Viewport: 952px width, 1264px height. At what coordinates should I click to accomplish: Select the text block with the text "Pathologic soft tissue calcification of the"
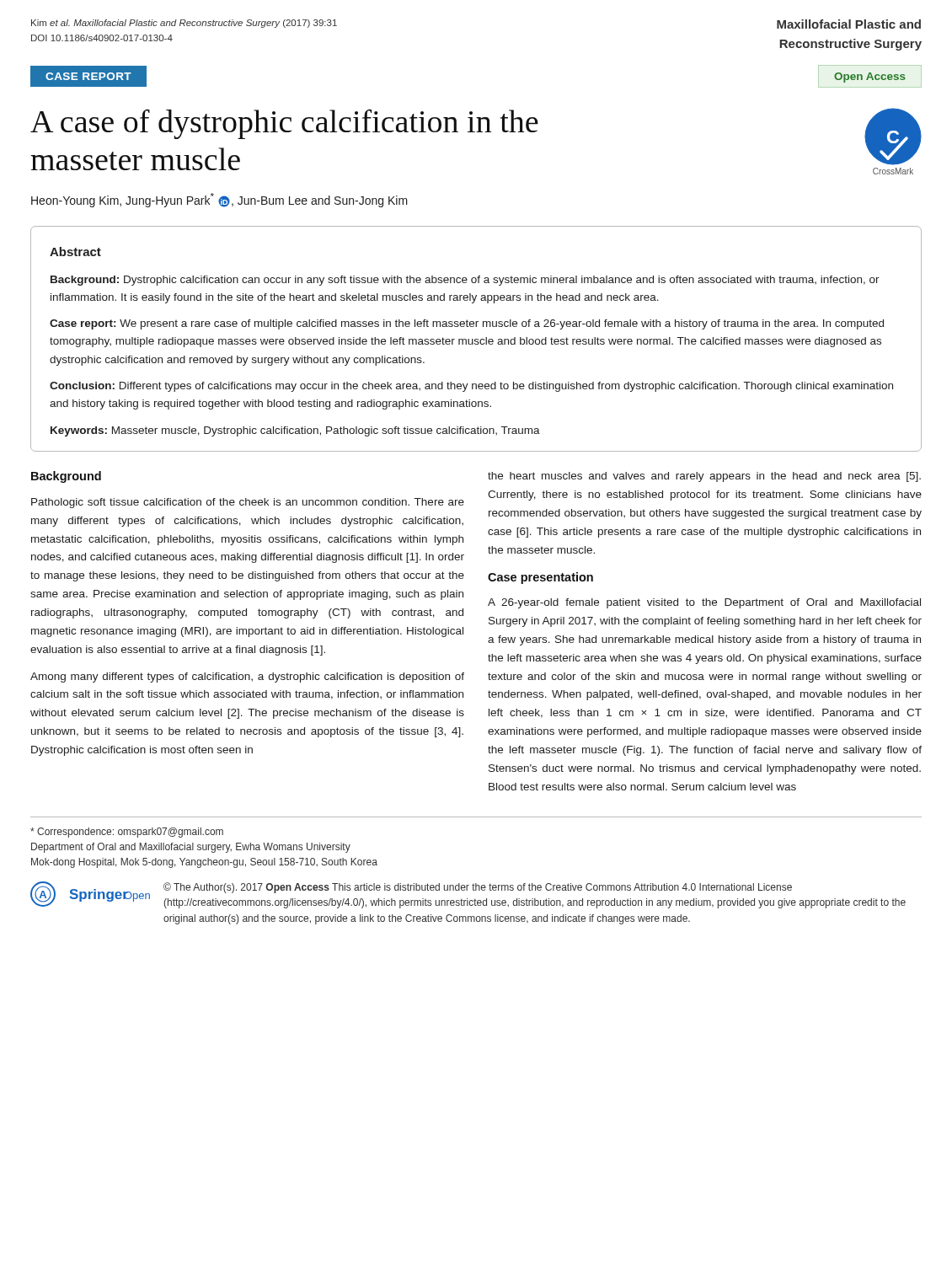click(x=247, y=575)
